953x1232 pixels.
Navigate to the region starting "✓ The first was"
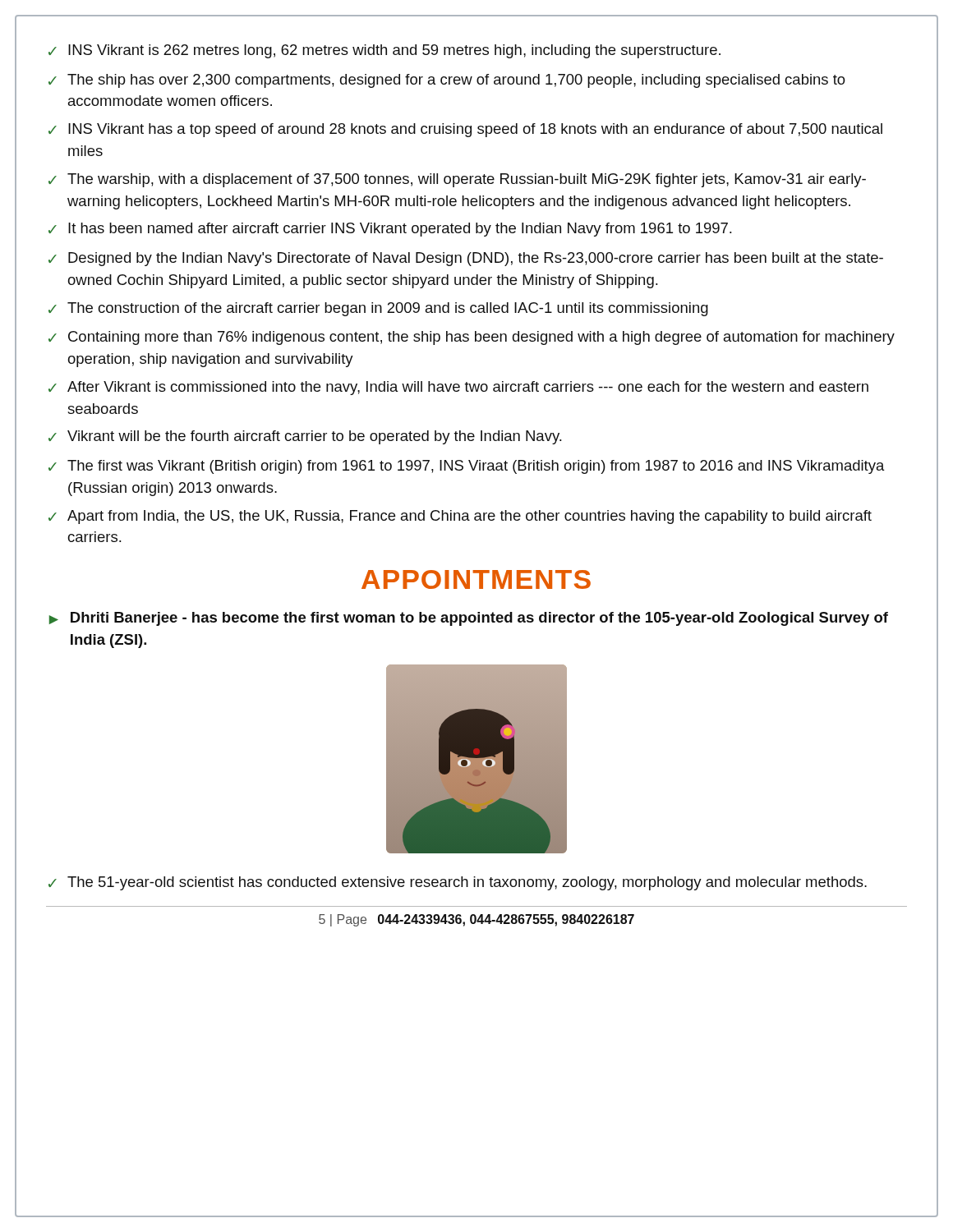click(x=476, y=477)
